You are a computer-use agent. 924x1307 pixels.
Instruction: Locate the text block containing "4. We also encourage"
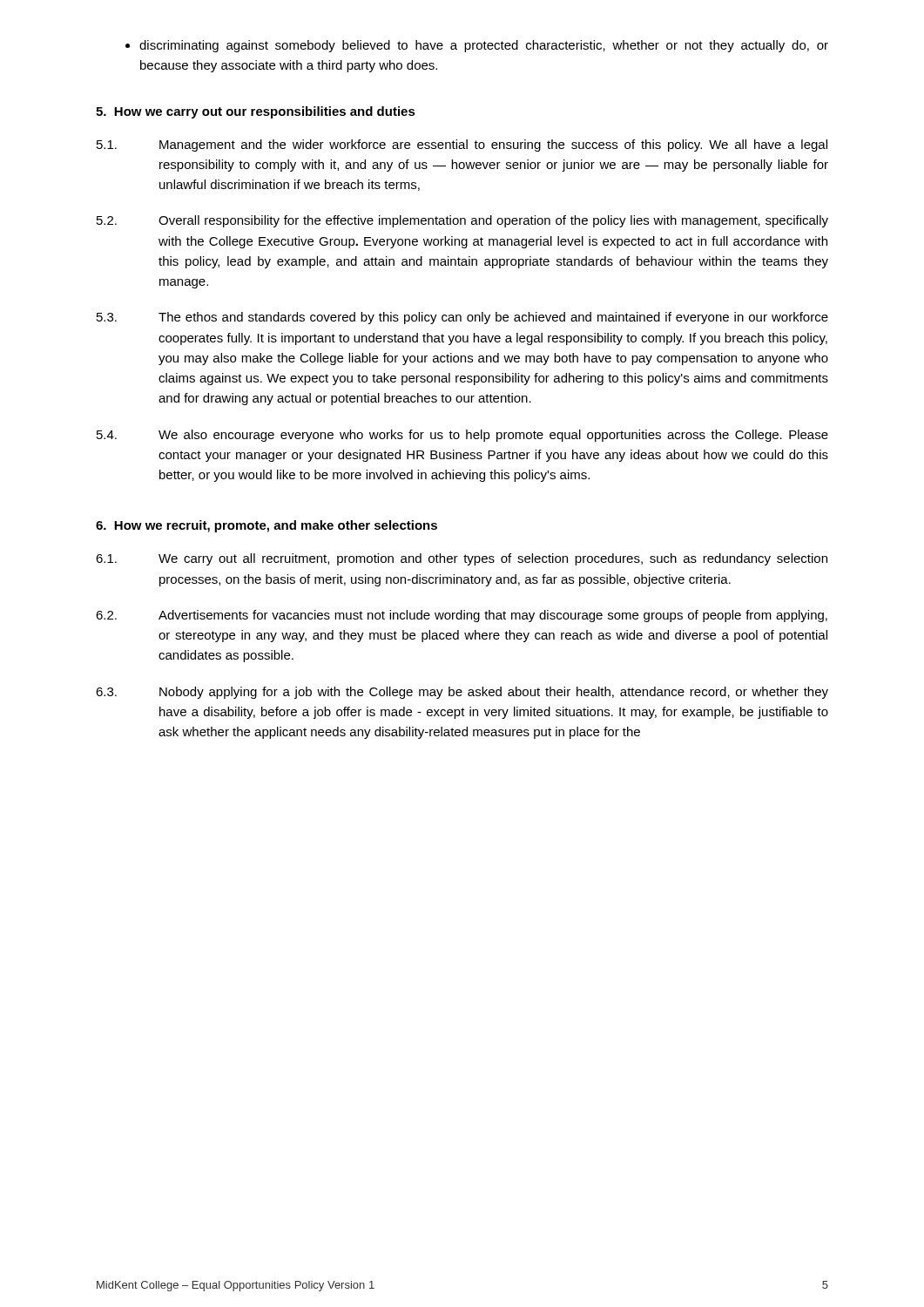[x=462, y=454]
